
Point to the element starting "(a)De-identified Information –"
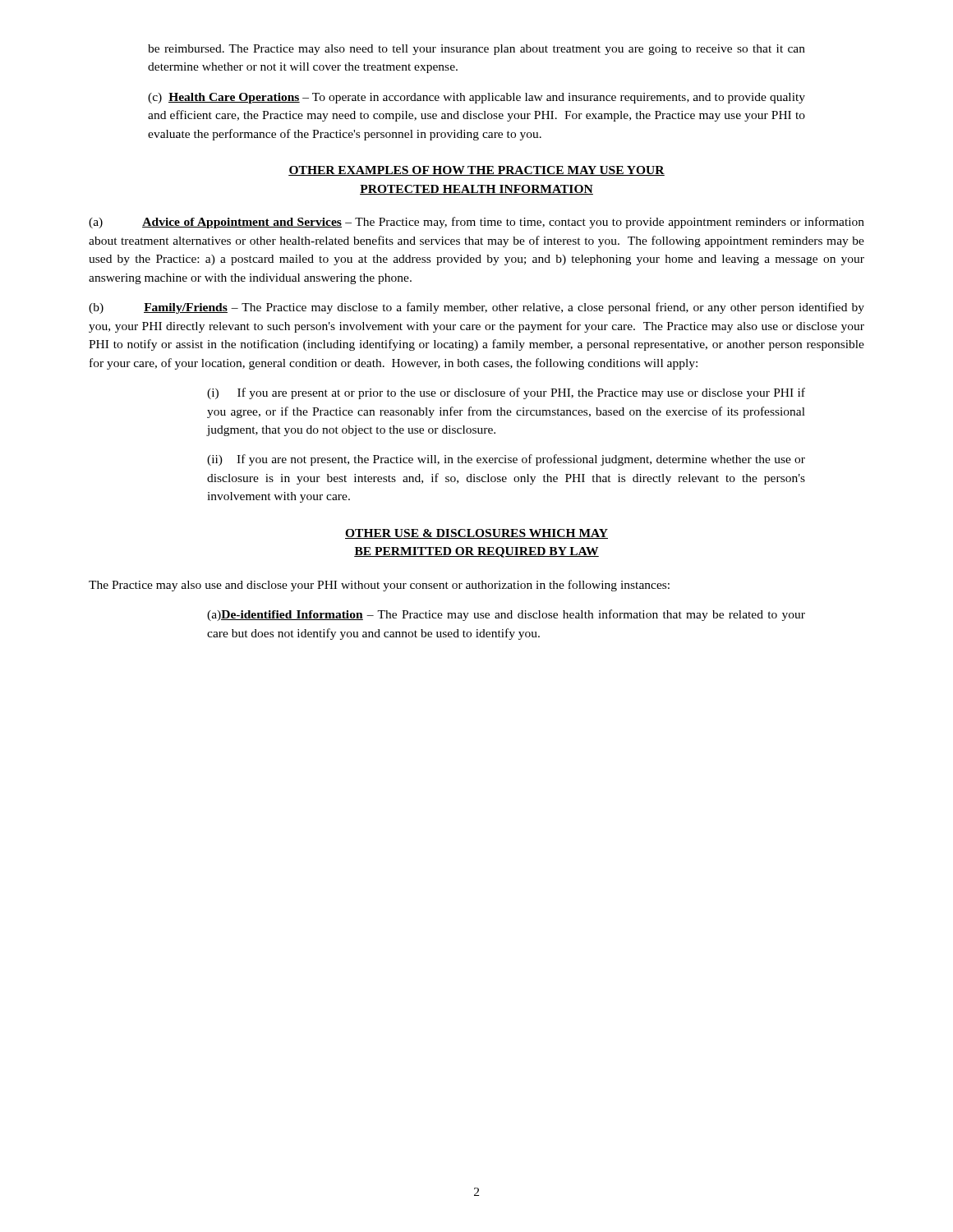tap(506, 623)
